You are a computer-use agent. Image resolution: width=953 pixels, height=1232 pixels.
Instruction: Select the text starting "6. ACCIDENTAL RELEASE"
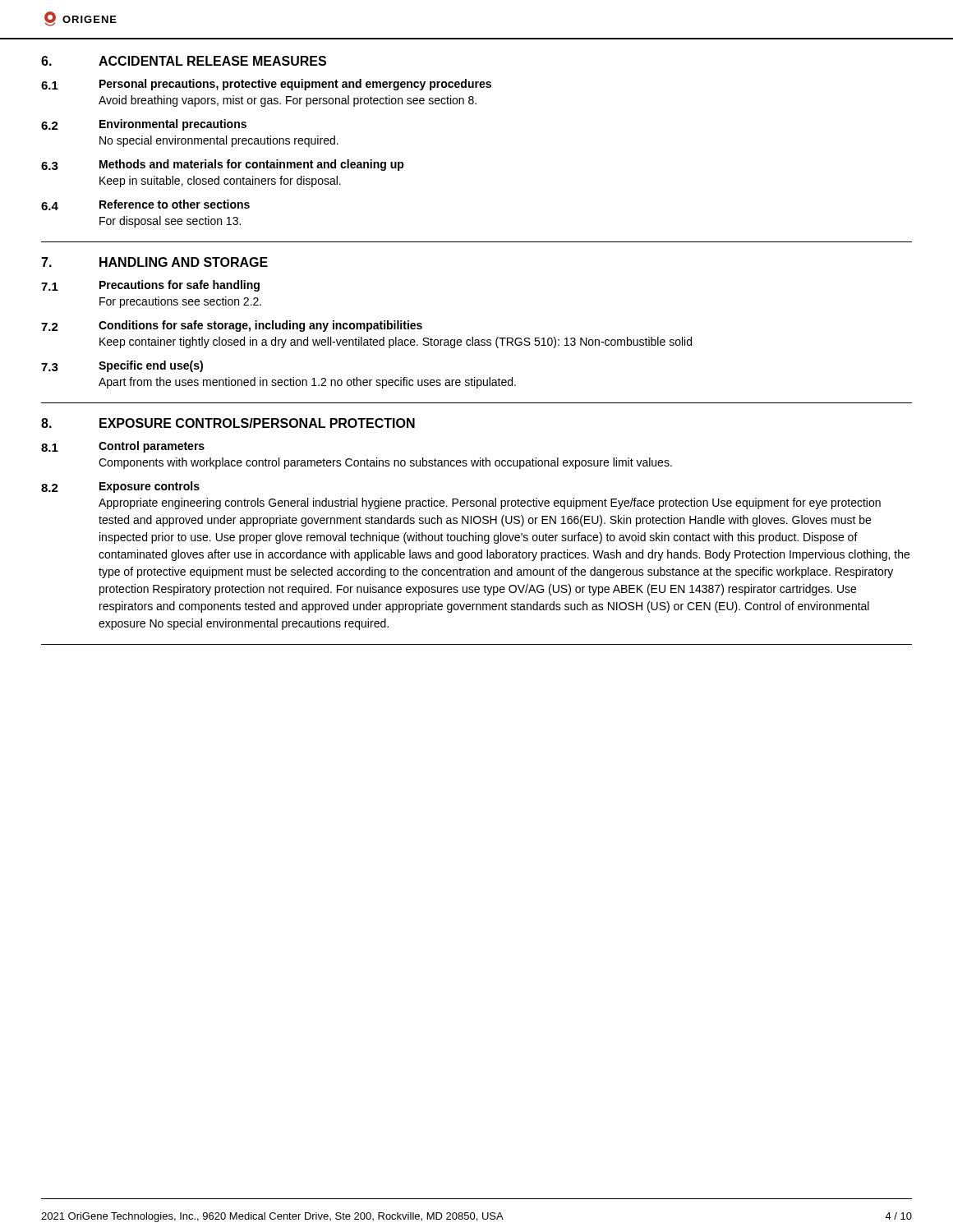pyautogui.click(x=184, y=61)
